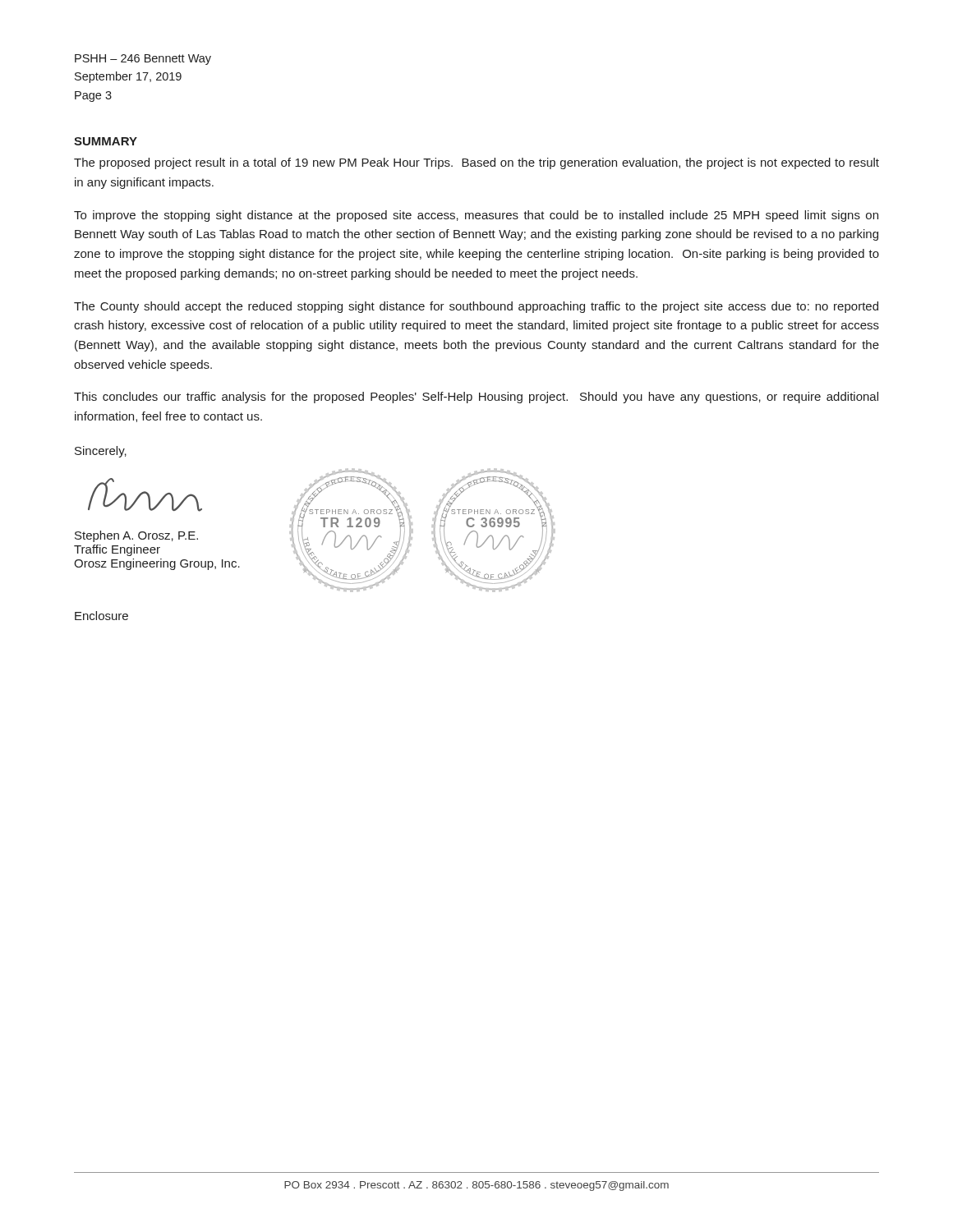This screenshot has height=1232, width=953.
Task: Select the text block containing "This concludes our traffic"
Action: tap(476, 406)
